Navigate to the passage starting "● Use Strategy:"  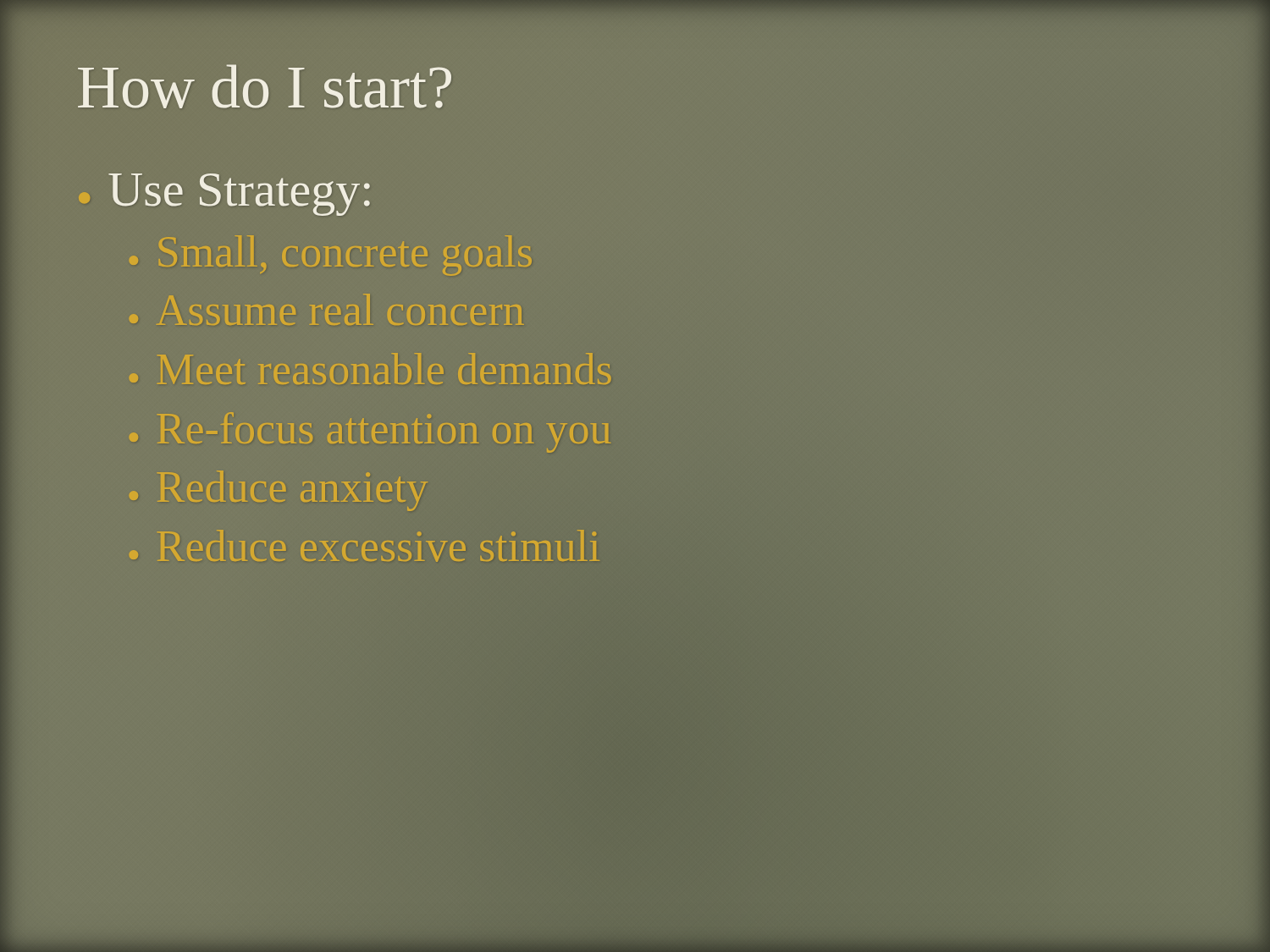pyautogui.click(x=224, y=195)
